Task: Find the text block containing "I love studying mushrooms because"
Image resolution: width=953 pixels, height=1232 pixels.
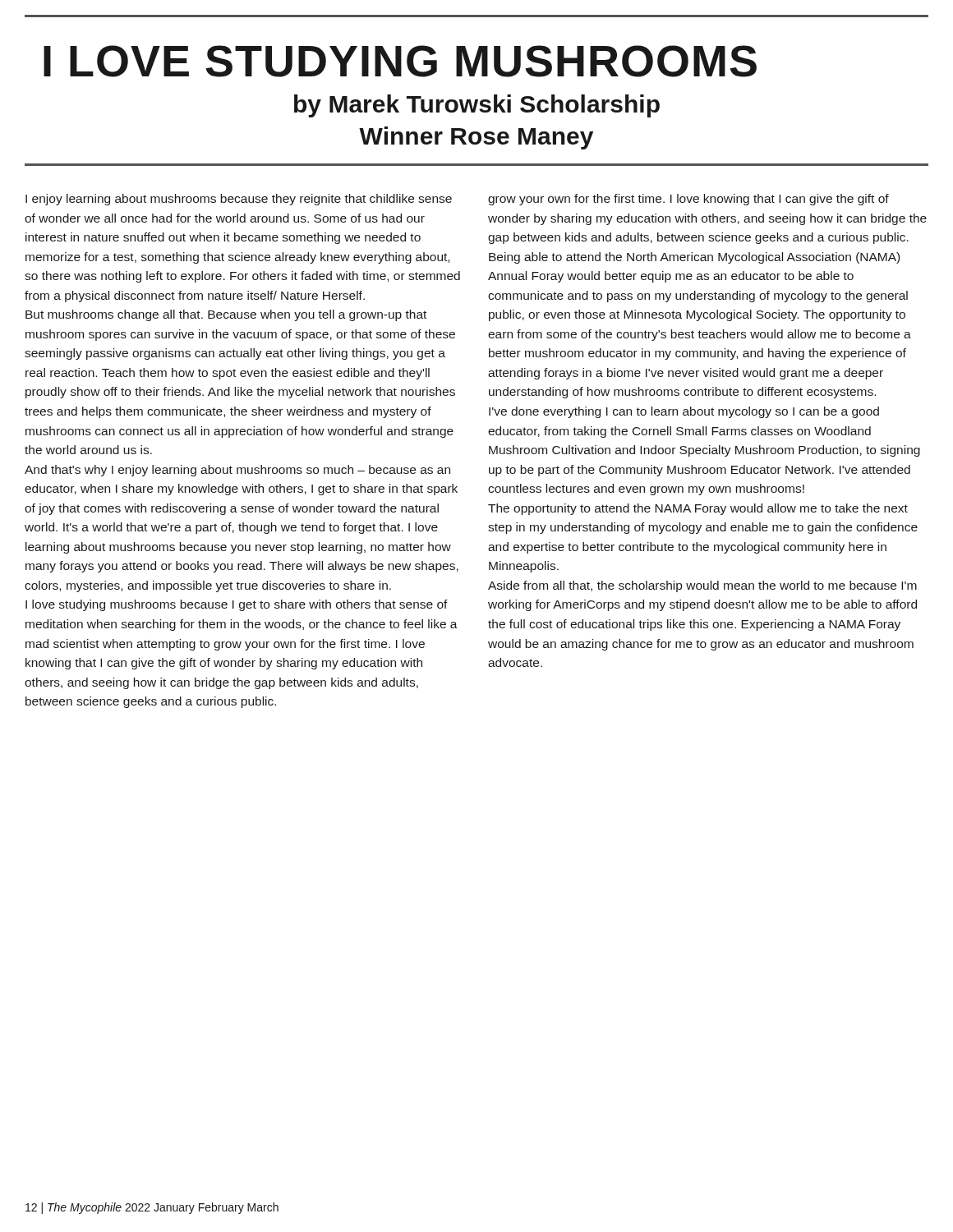Action: (245, 653)
